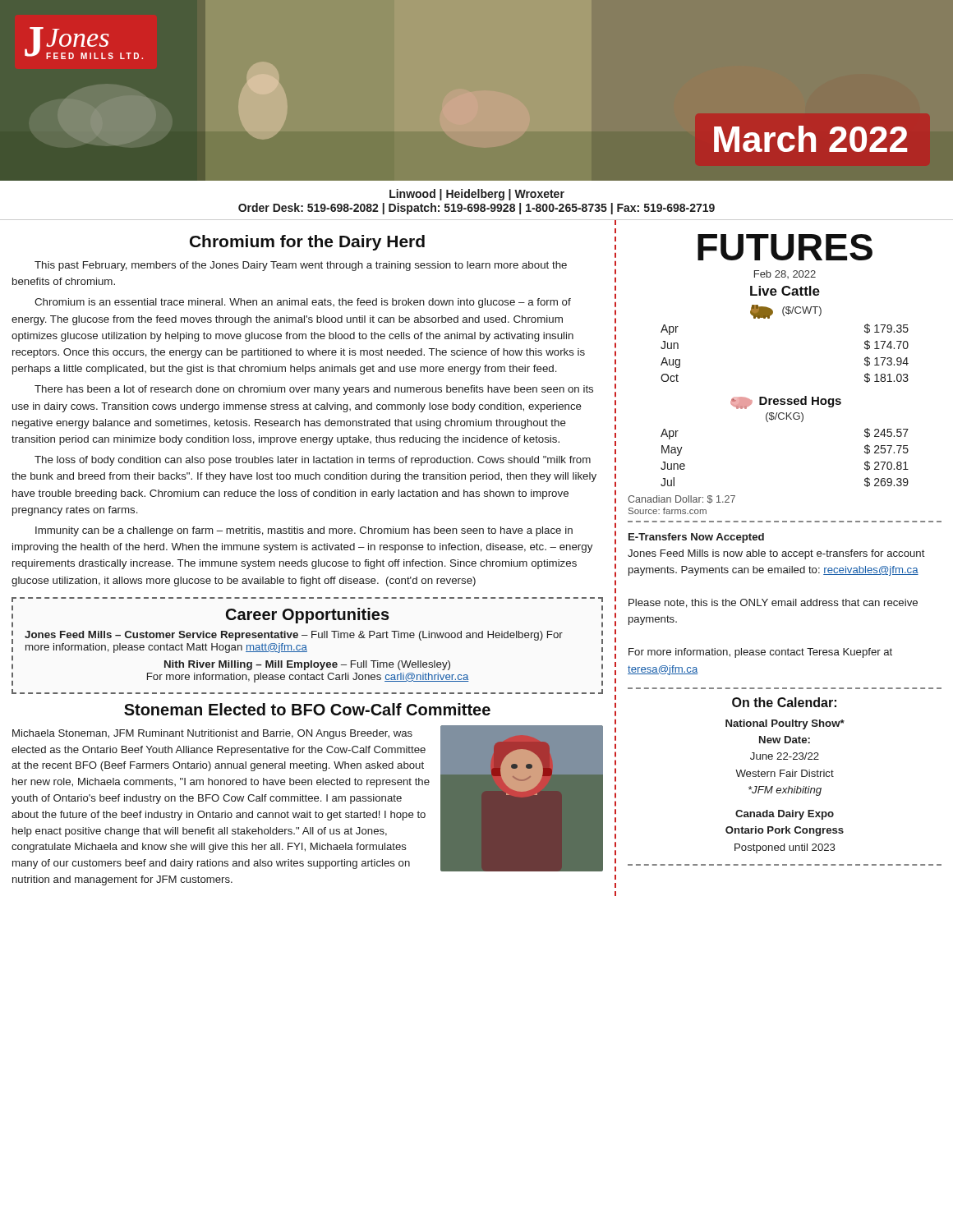Locate the block of text that opens with "Jones Feed Mills – Customer Service Representative"
The width and height of the screenshot is (953, 1232).
click(x=294, y=641)
